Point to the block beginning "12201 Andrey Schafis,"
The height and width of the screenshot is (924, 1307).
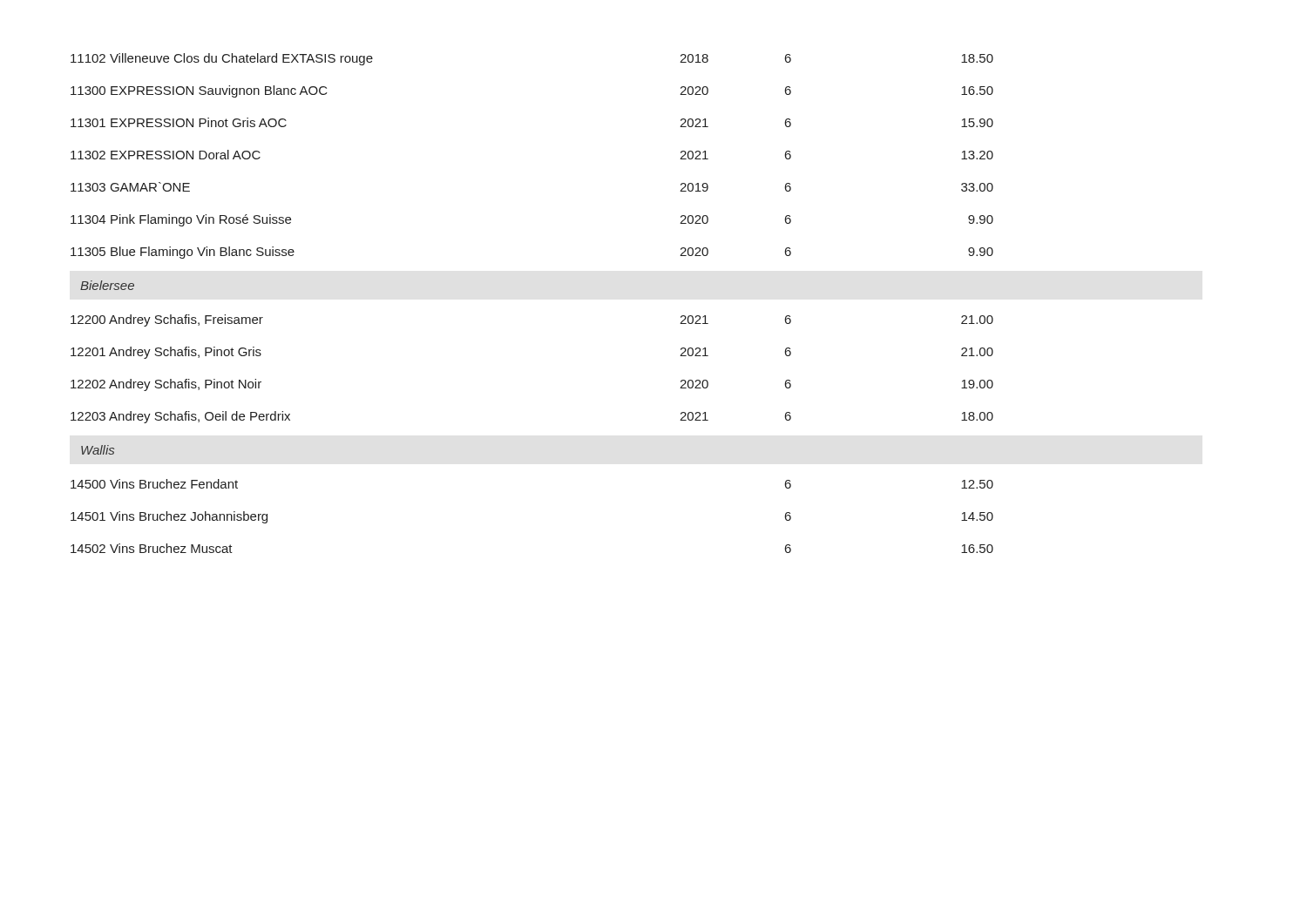pos(164,352)
